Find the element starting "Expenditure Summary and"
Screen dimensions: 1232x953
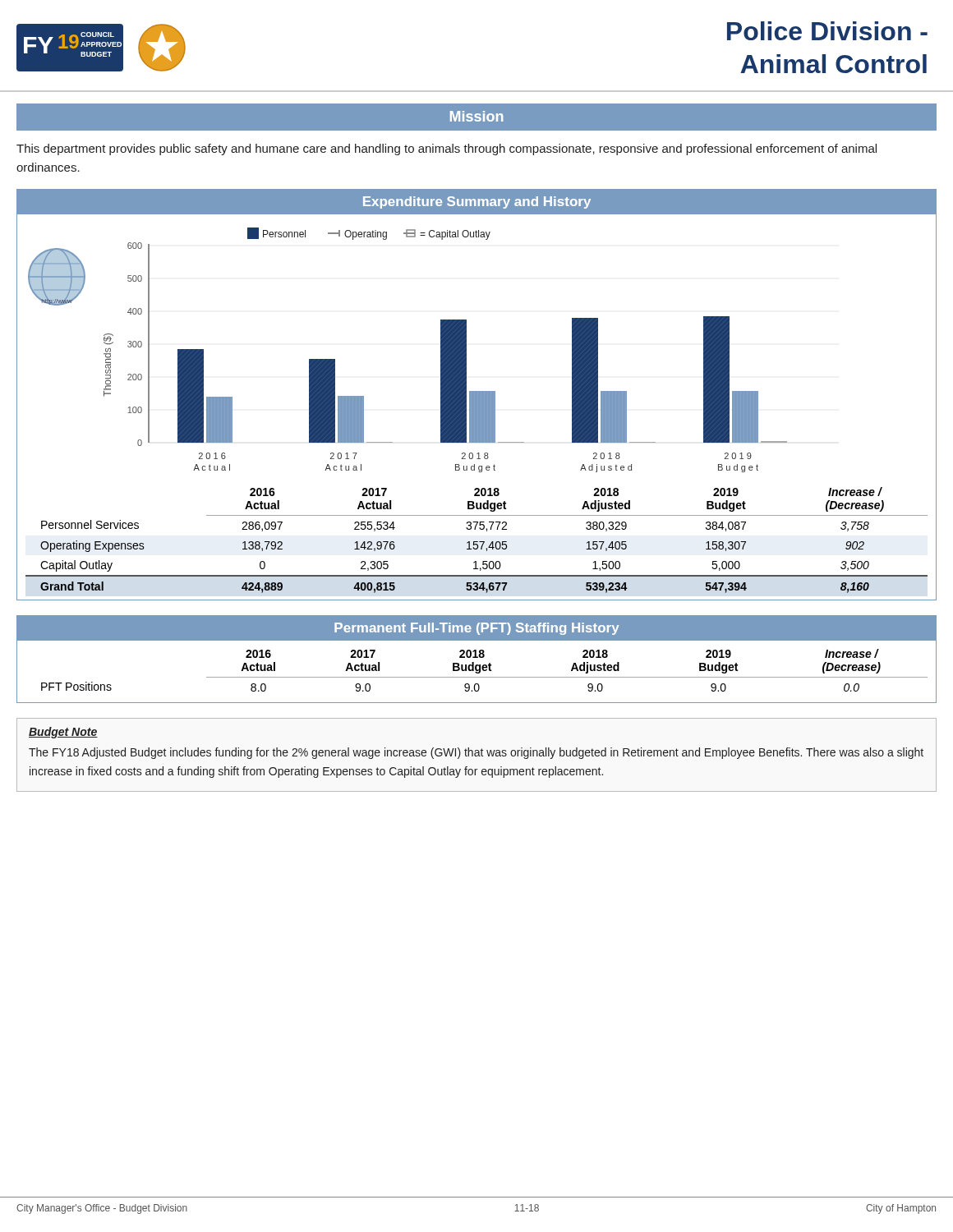476,201
